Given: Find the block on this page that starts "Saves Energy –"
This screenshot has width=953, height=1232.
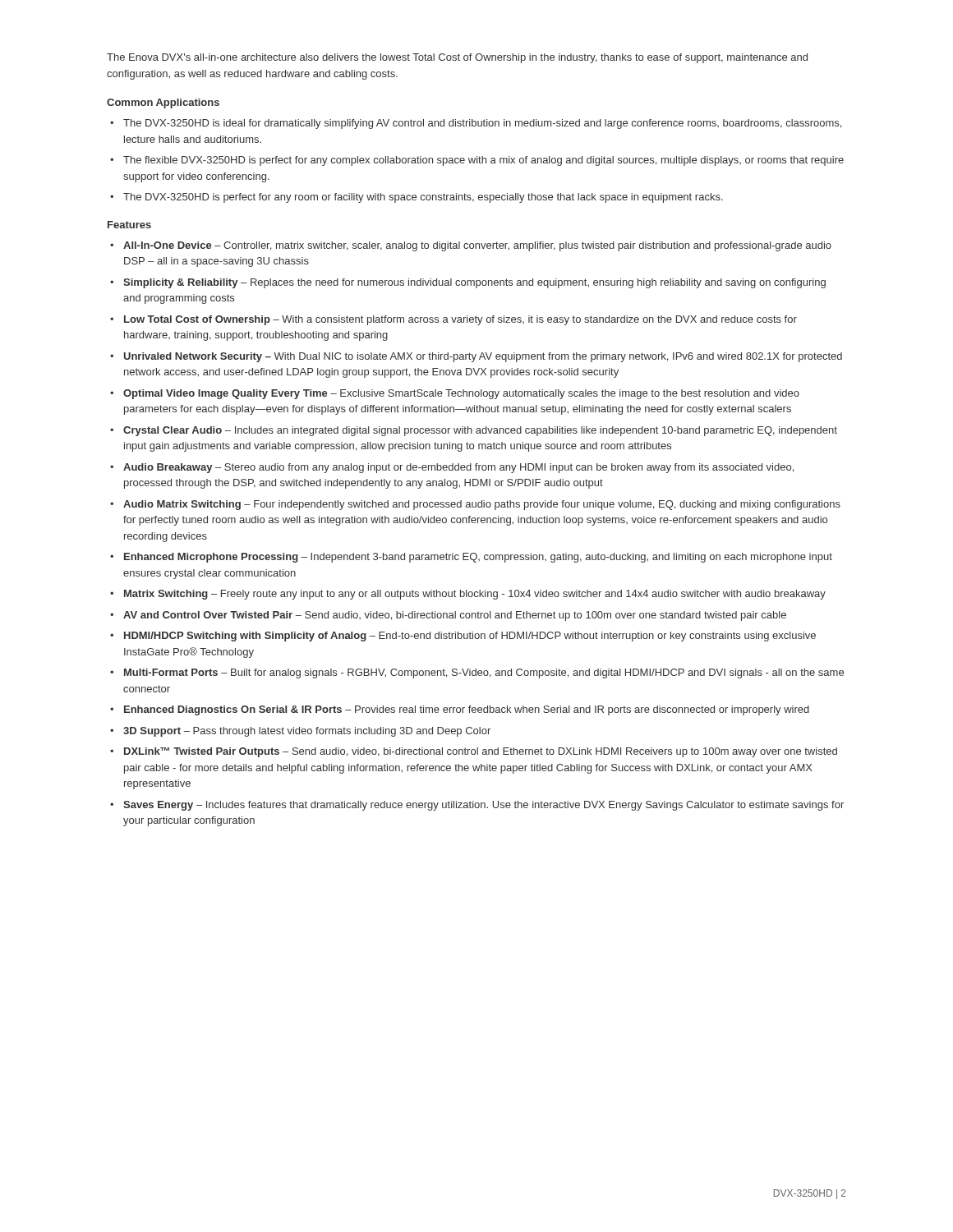Looking at the screenshot, I should pos(484,812).
